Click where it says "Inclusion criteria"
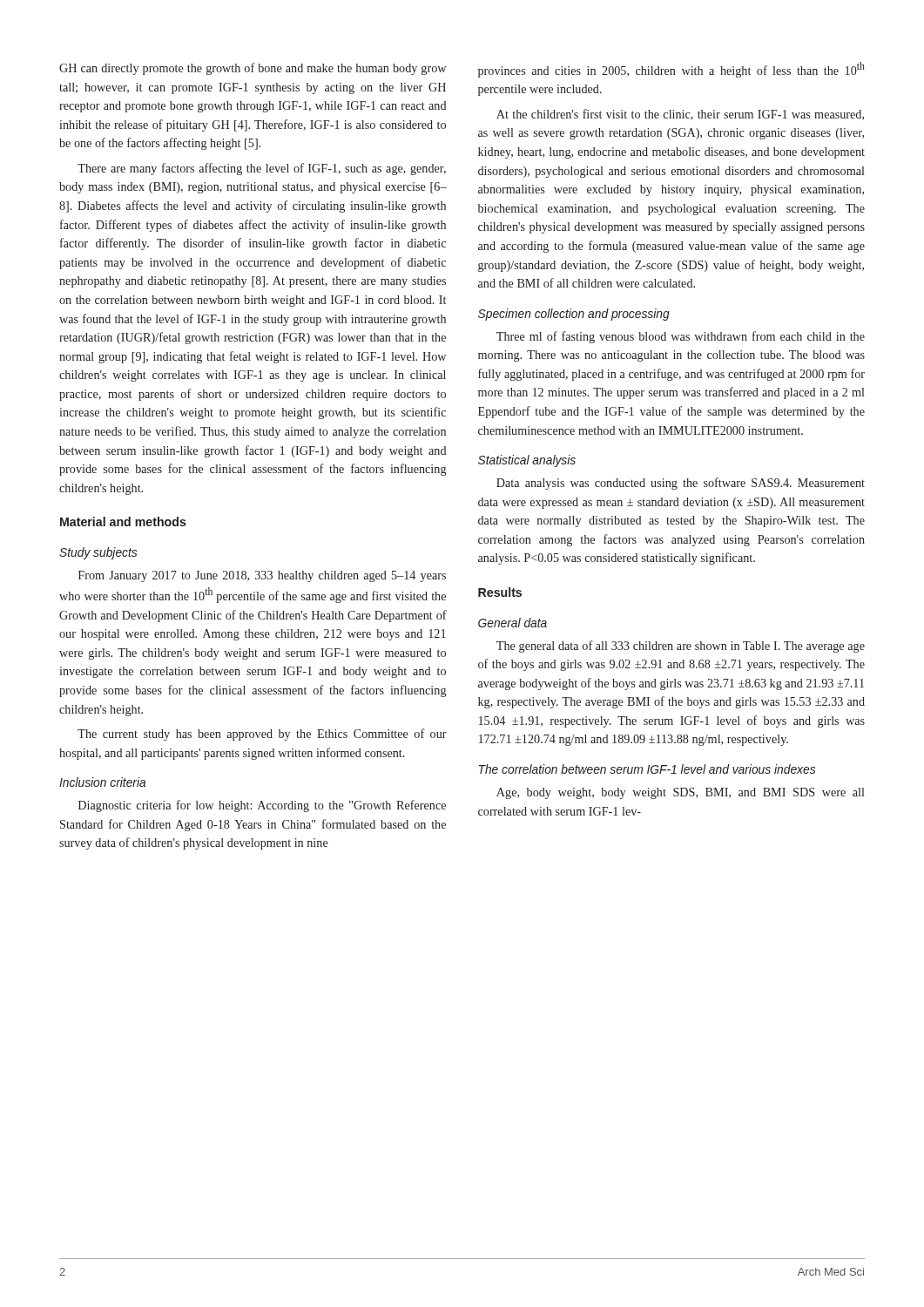The image size is (924, 1307). [103, 783]
